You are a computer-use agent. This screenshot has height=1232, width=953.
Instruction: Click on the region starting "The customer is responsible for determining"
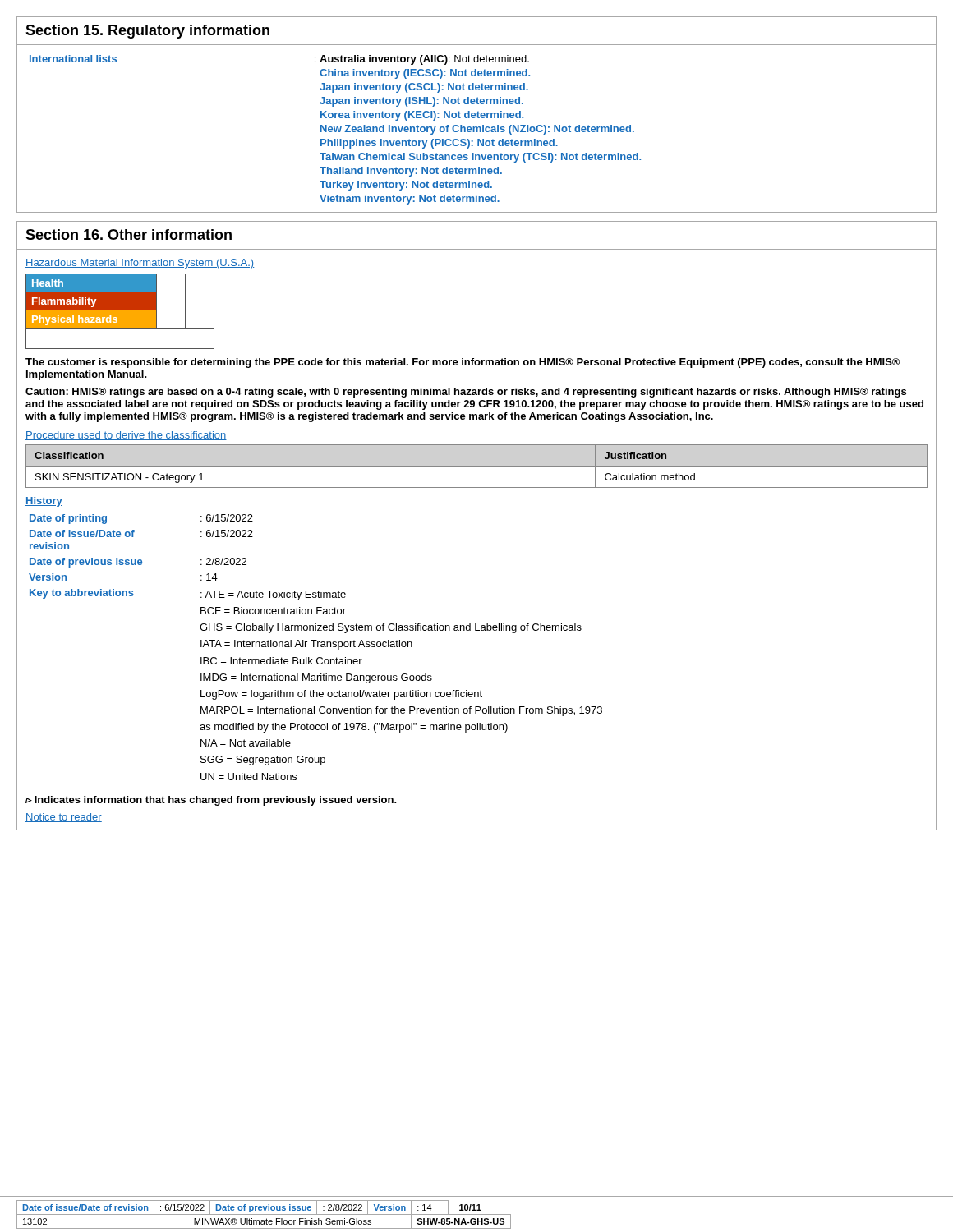pyautogui.click(x=463, y=368)
